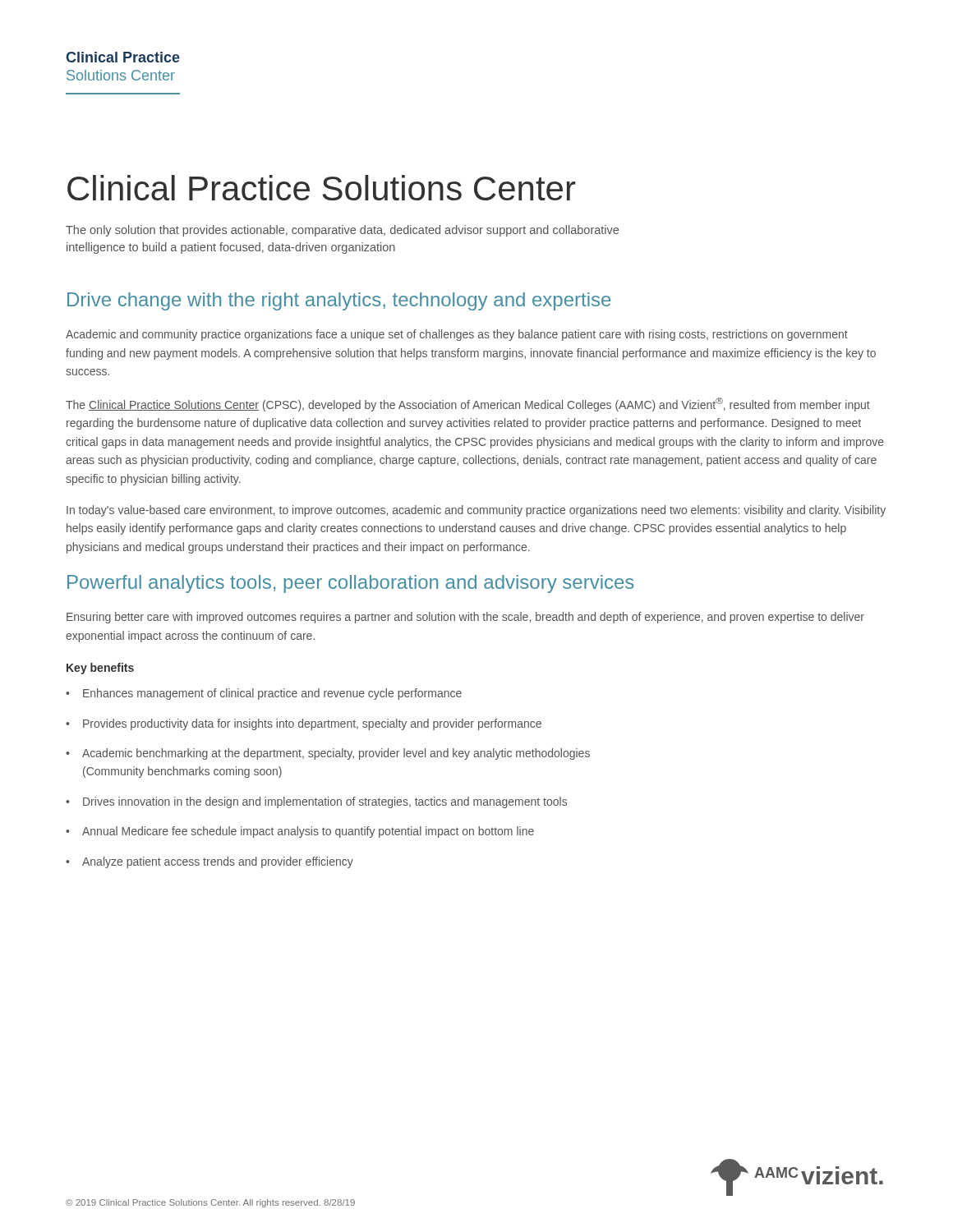Find the section header containing "Powerful analytics tools, peer"

coord(476,582)
